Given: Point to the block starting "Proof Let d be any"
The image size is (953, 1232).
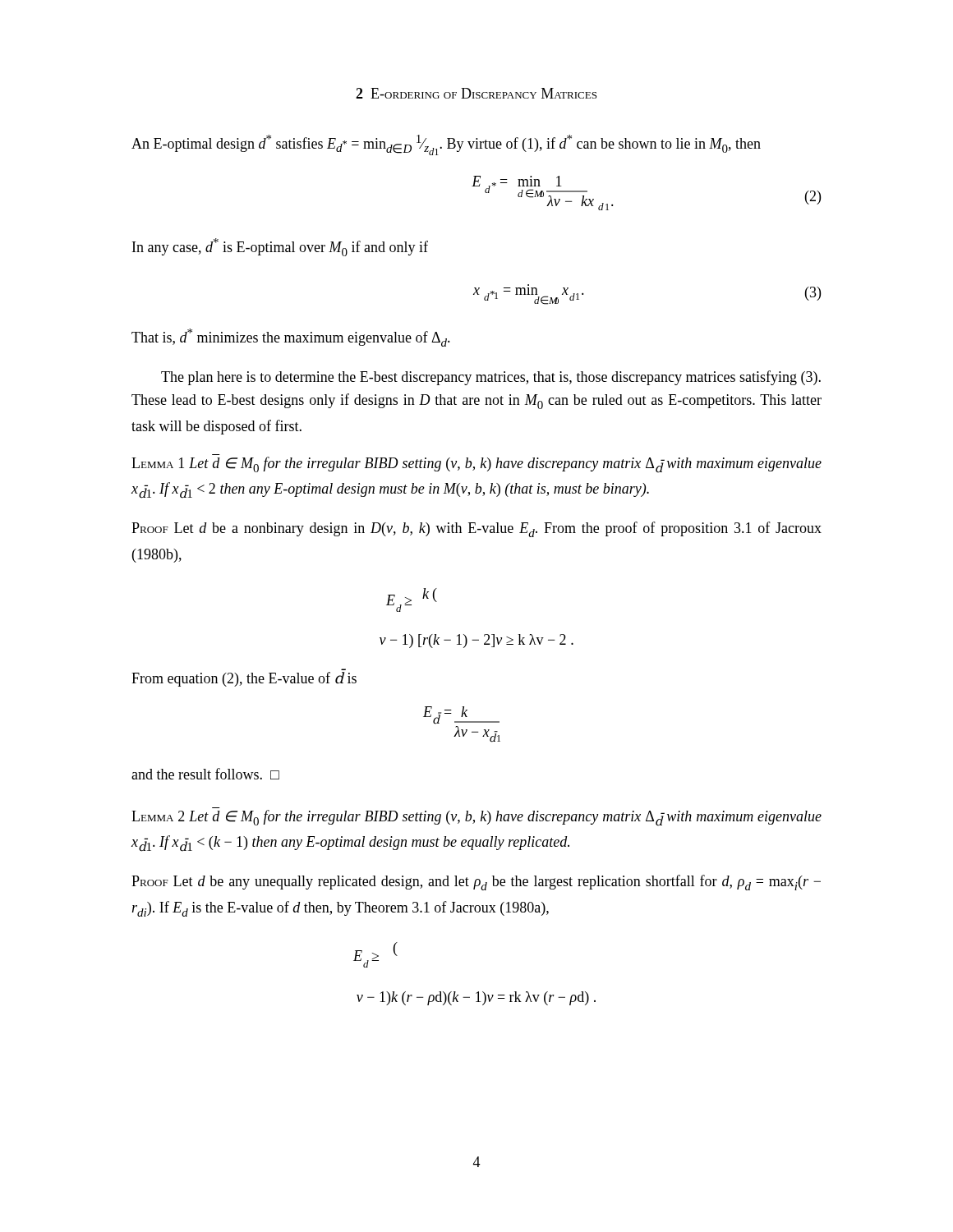Looking at the screenshot, I should [476, 896].
